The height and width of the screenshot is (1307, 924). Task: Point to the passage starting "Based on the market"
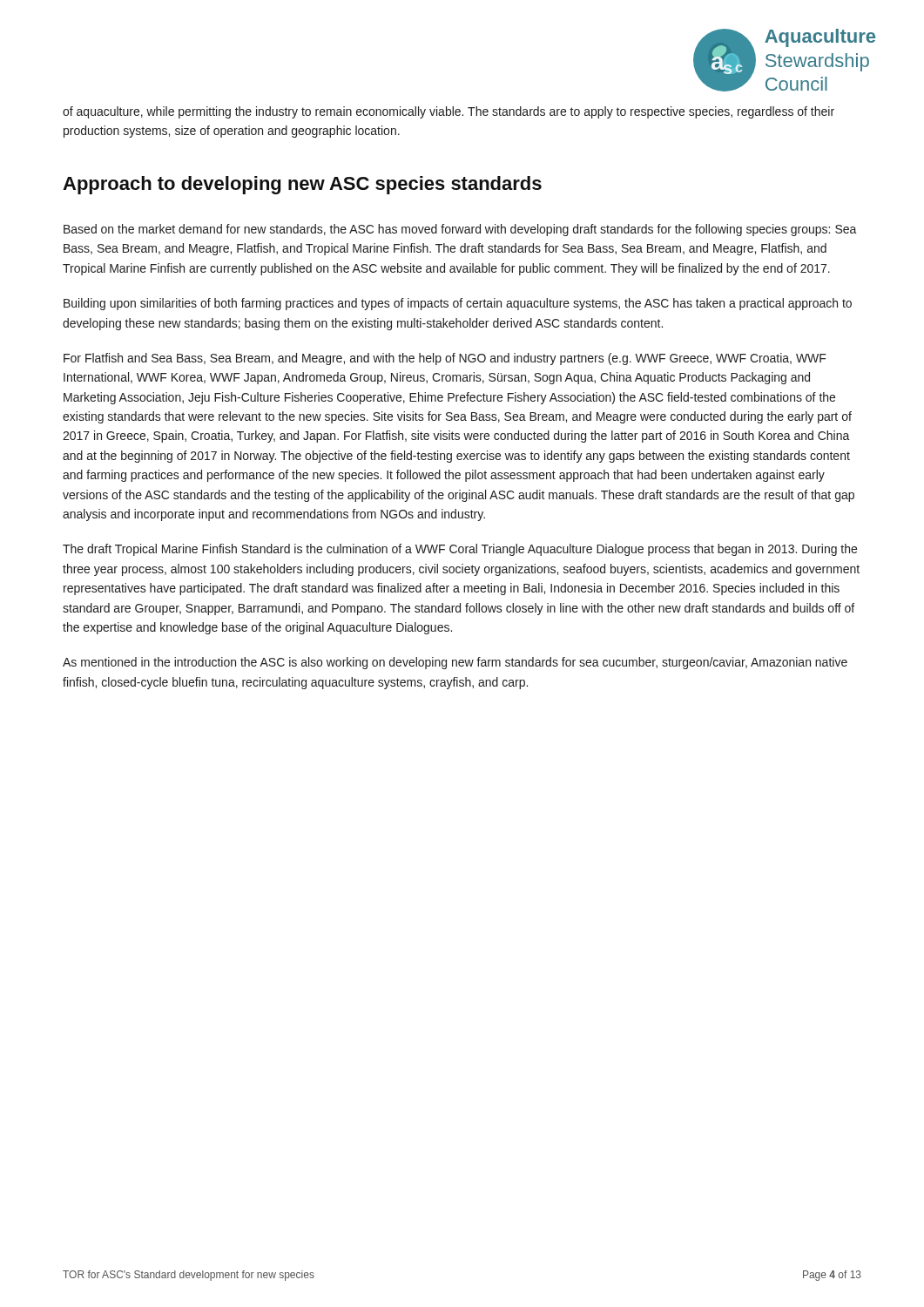[460, 249]
